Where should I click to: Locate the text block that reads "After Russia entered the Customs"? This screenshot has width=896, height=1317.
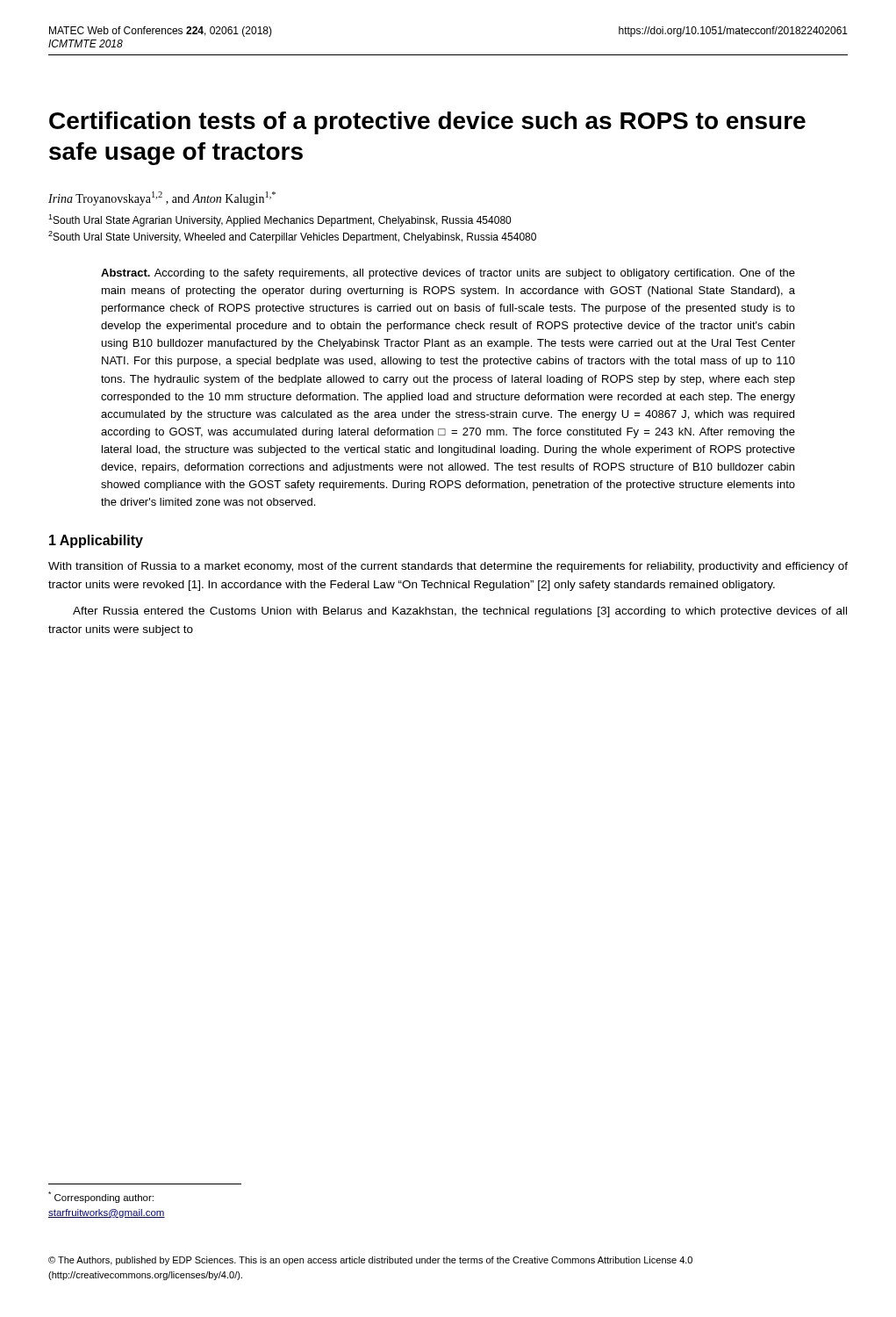click(x=448, y=619)
